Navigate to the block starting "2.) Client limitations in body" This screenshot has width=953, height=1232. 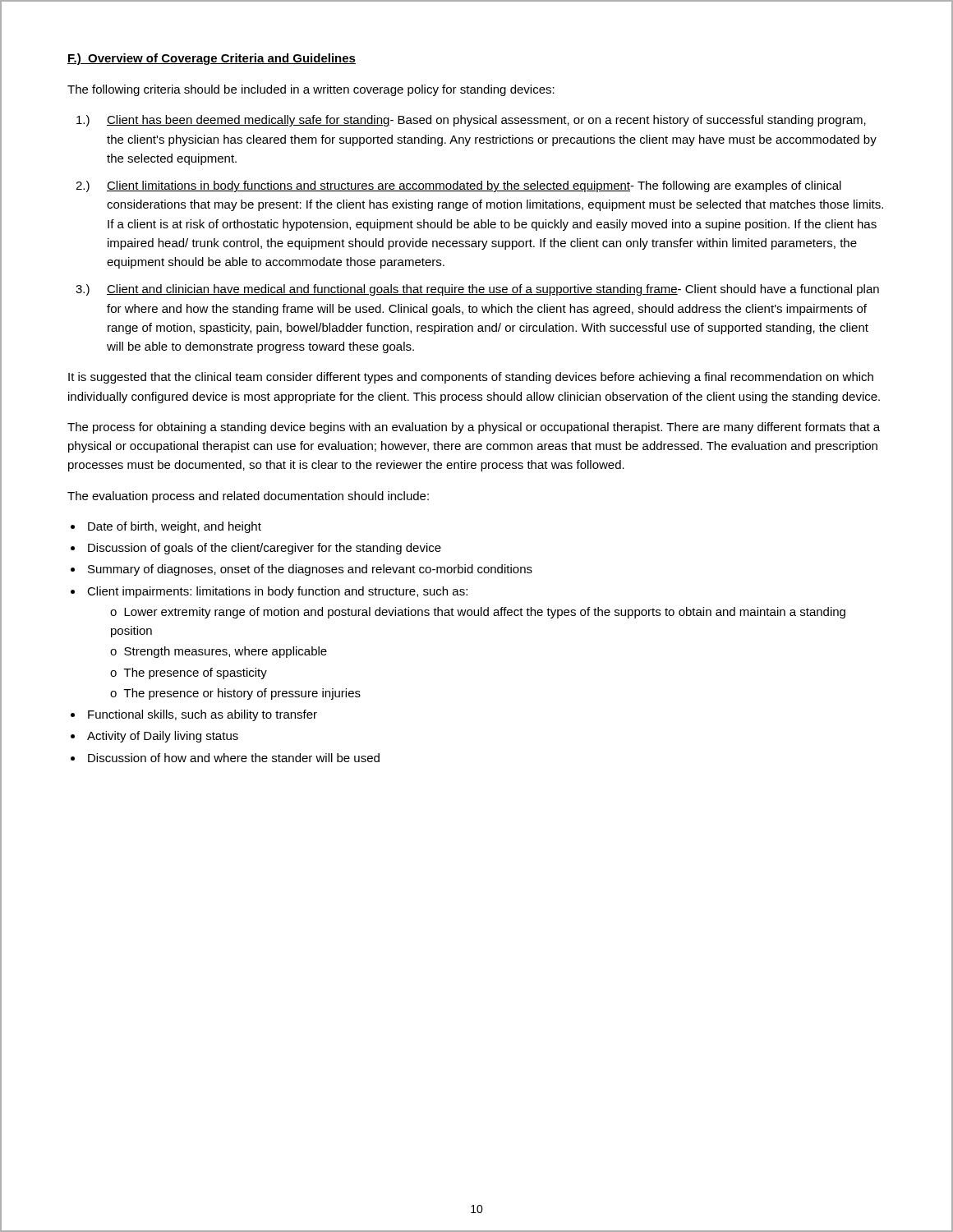[481, 224]
